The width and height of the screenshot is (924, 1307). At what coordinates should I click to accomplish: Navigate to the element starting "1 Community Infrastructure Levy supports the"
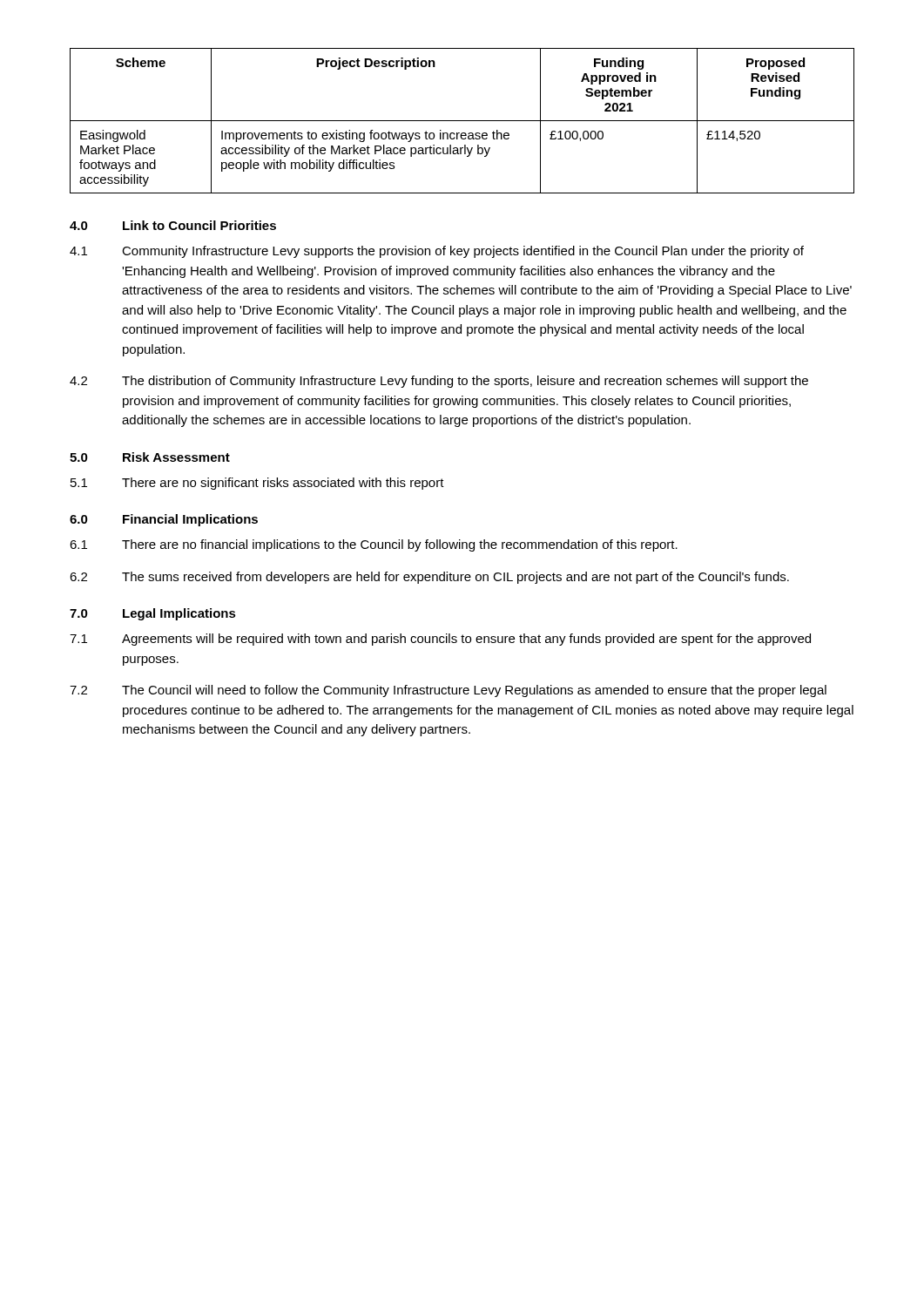tap(462, 300)
